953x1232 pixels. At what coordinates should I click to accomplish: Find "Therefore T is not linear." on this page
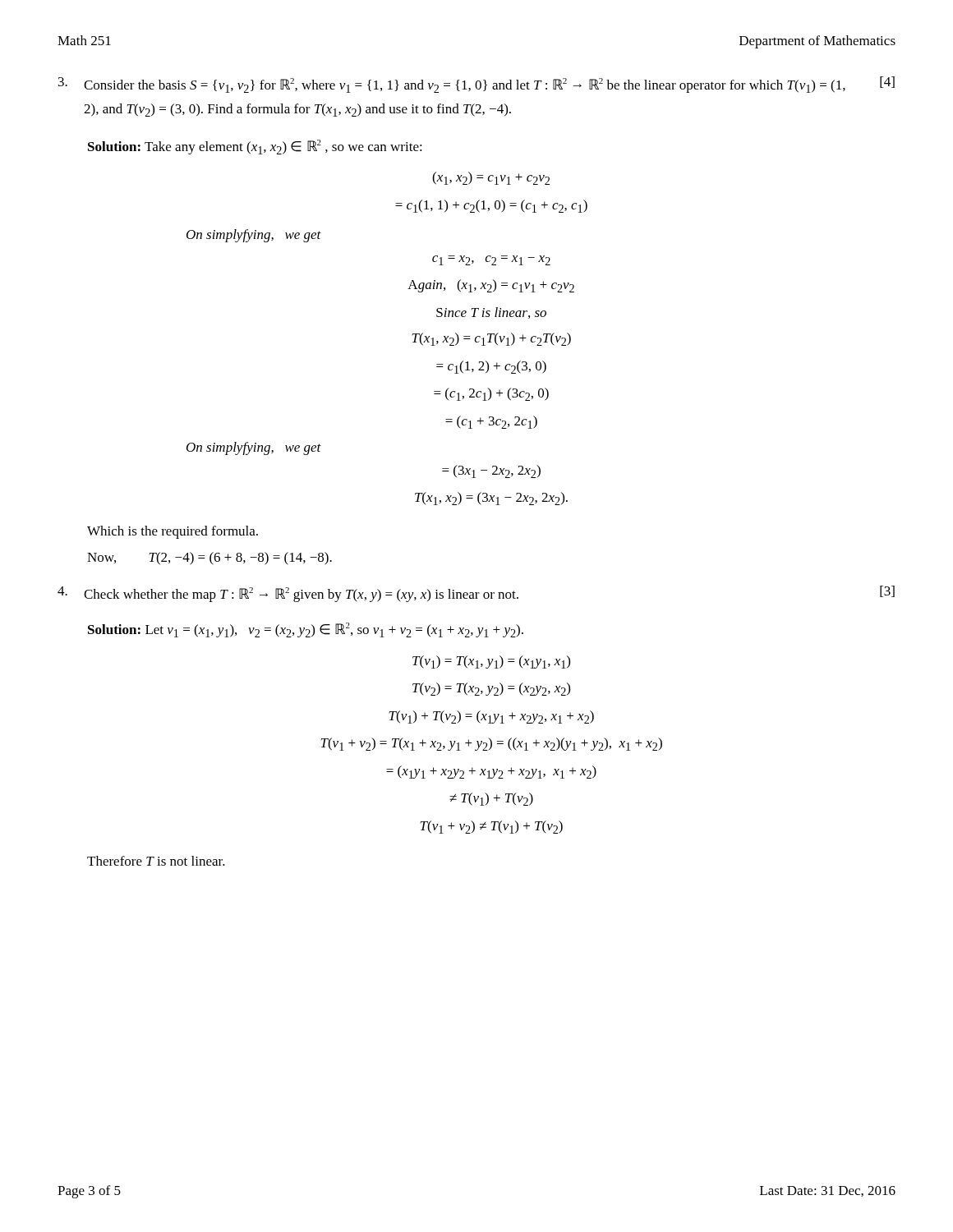[156, 861]
